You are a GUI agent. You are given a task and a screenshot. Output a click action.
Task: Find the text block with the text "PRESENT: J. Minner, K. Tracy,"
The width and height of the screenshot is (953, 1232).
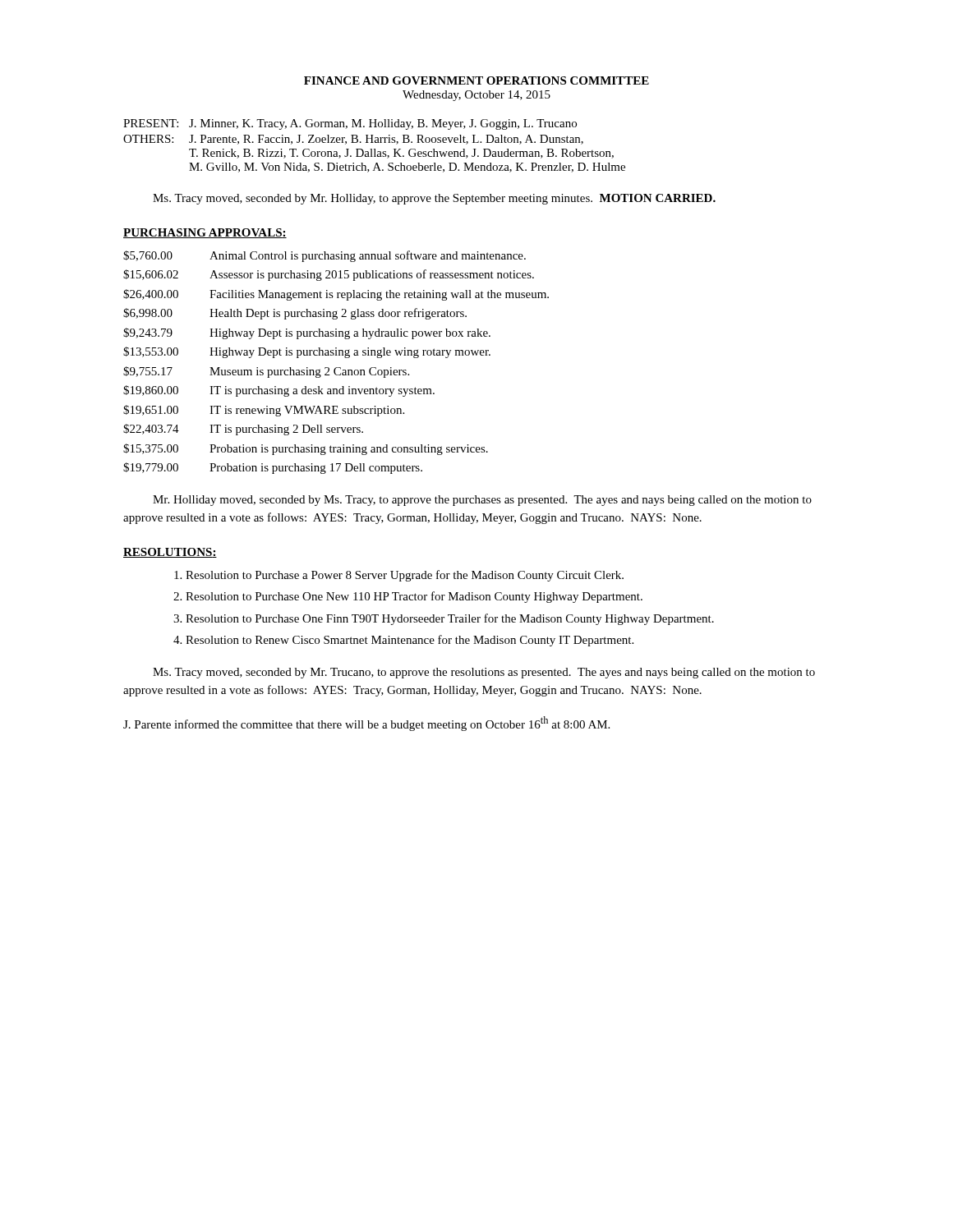476,145
